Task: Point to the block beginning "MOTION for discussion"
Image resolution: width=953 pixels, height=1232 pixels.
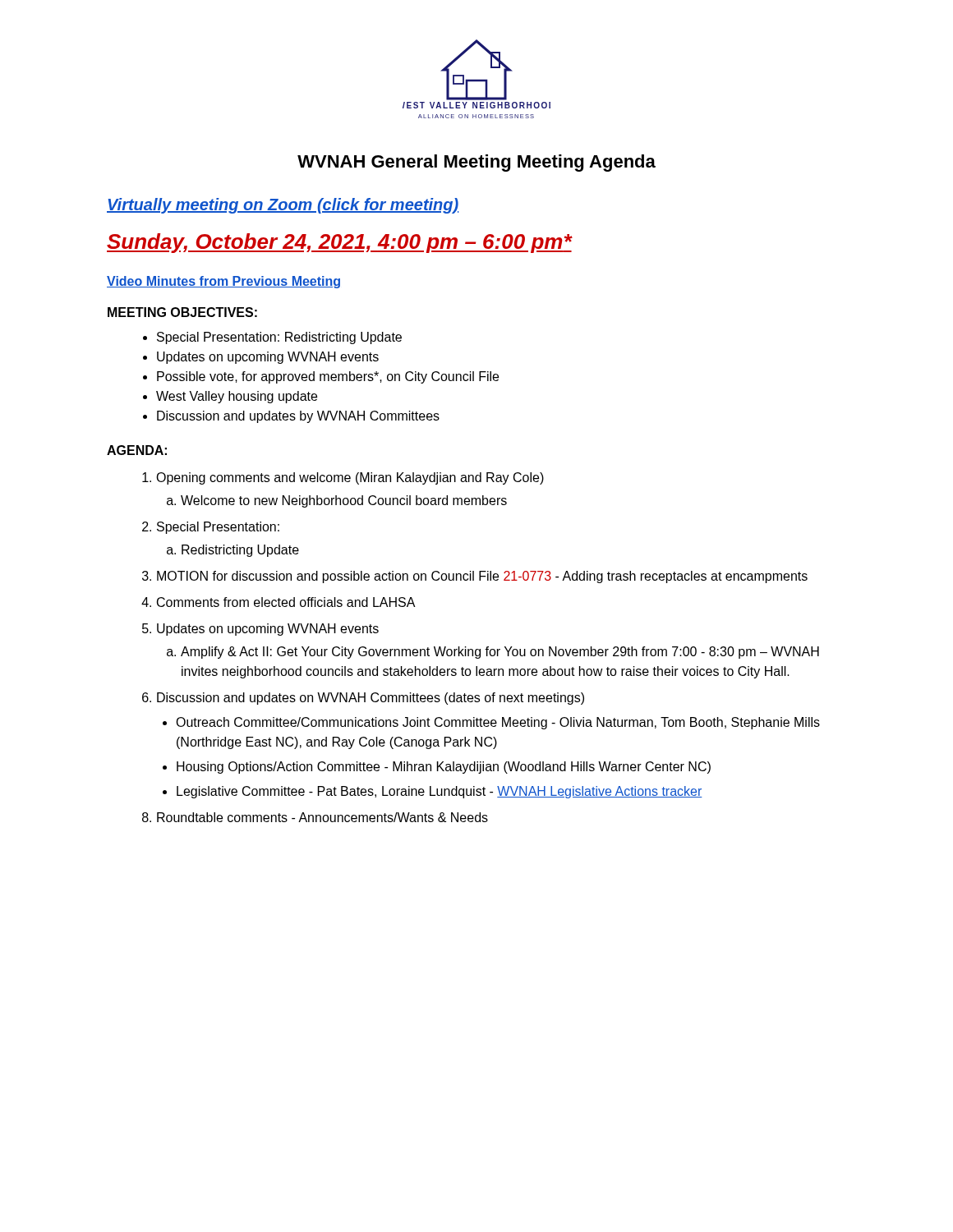Action: pyautogui.click(x=482, y=576)
